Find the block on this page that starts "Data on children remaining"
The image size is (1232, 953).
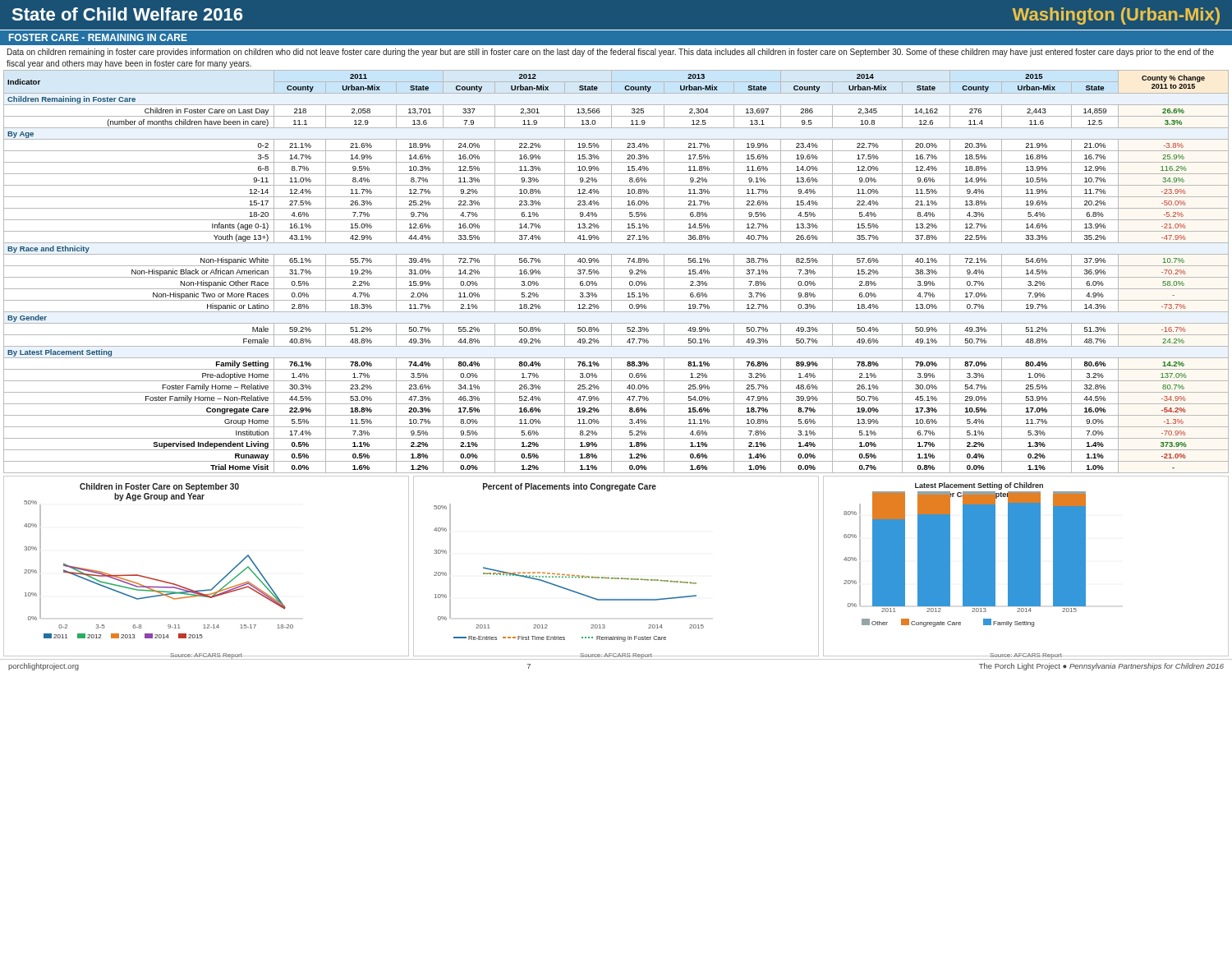[610, 58]
